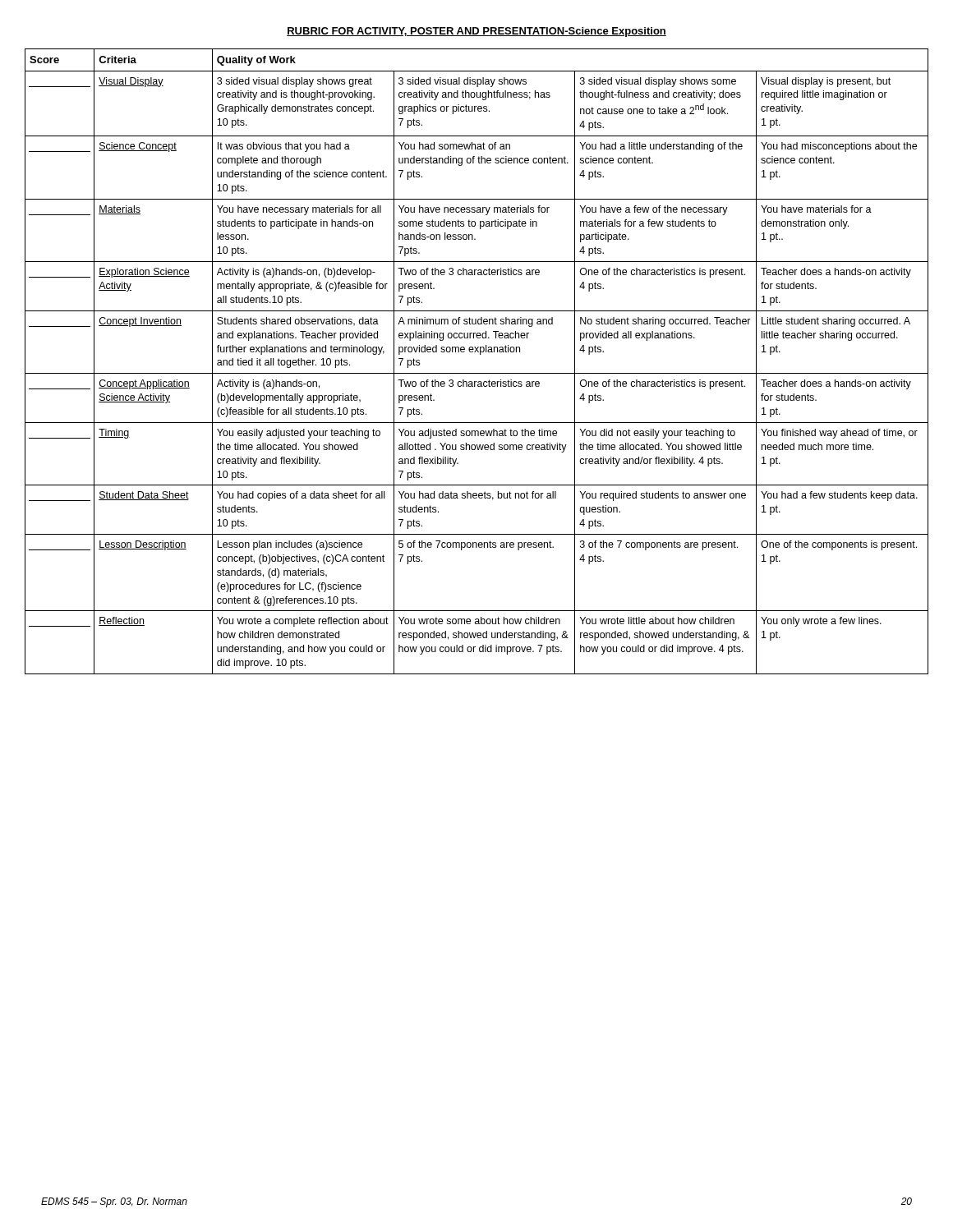This screenshot has height=1232, width=953.
Task: Locate the table with the text "Quality of Work"
Action: (x=476, y=361)
